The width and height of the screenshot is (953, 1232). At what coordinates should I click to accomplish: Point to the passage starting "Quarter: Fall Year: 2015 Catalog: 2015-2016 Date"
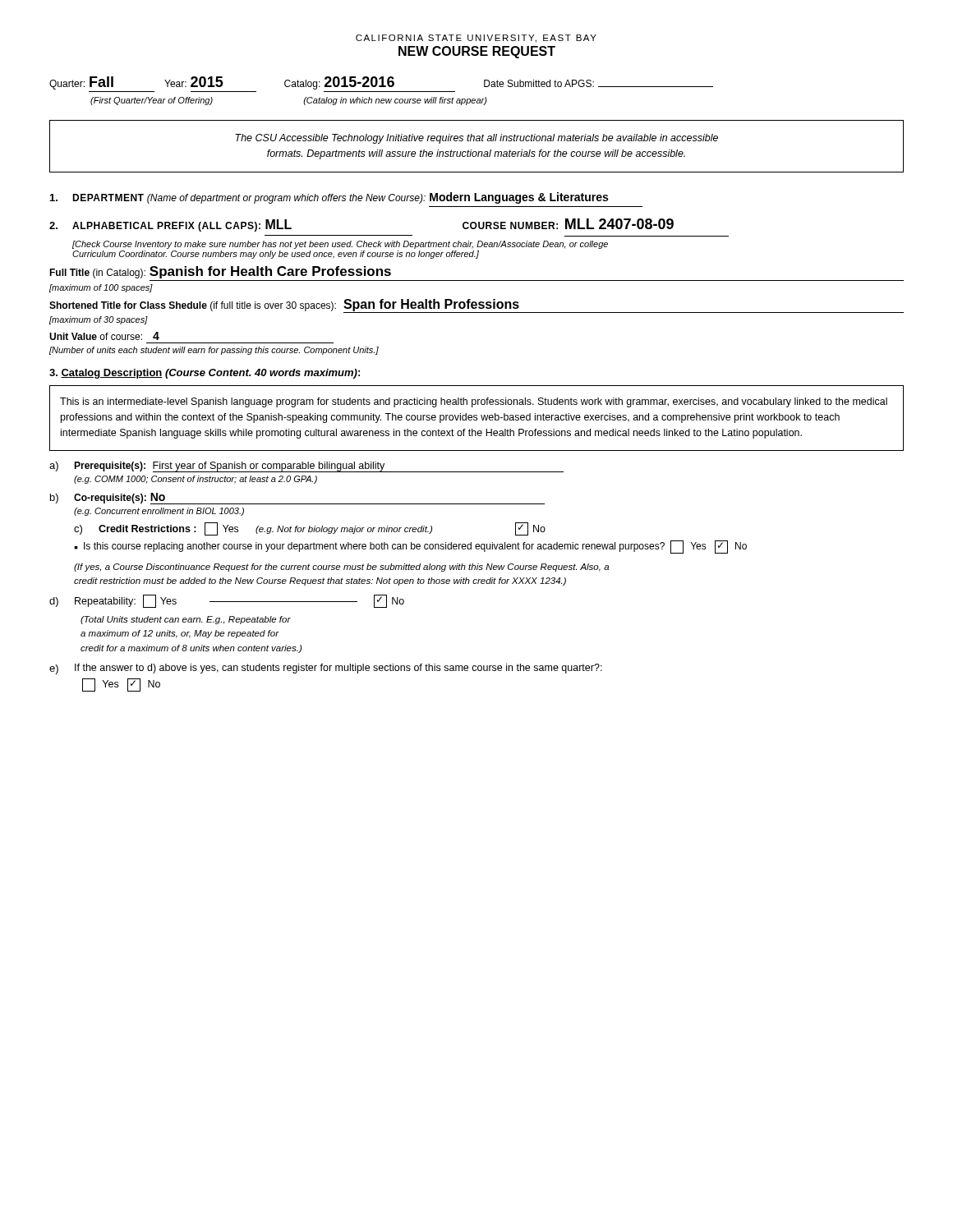[x=476, y=90]
